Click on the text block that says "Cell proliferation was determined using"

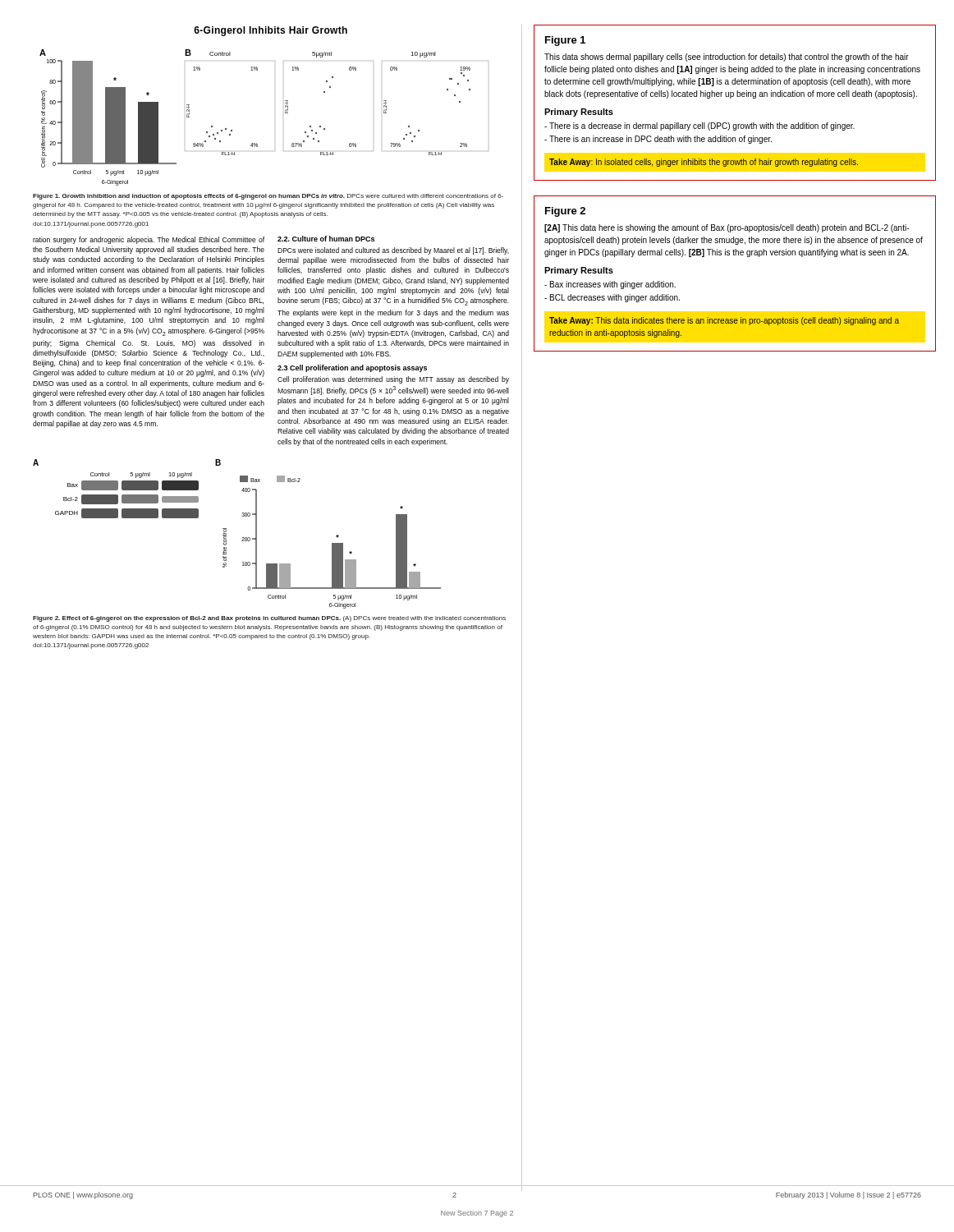tap(393, 410)
